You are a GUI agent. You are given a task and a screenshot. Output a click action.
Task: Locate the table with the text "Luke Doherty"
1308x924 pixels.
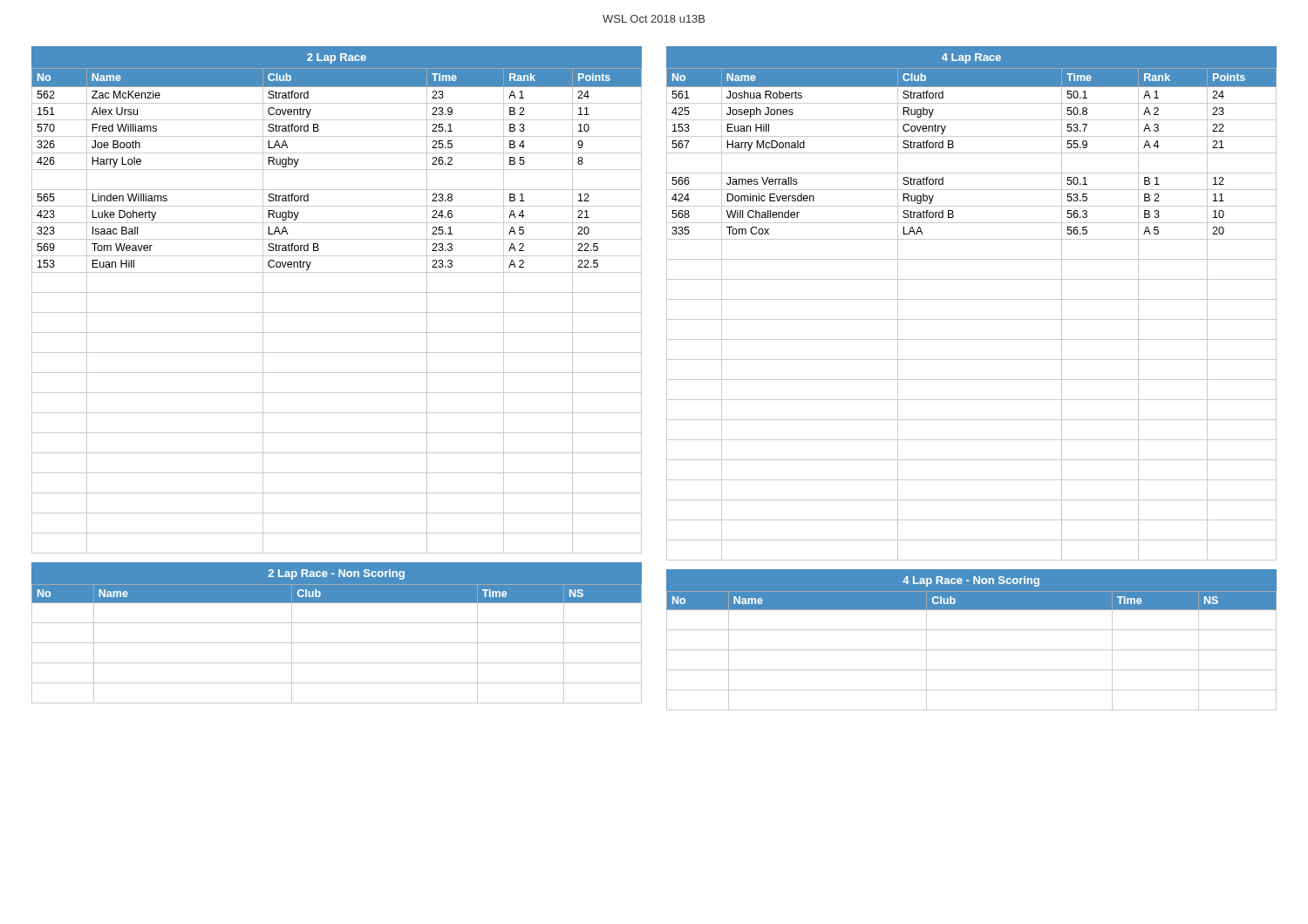(x=337, y=300)
